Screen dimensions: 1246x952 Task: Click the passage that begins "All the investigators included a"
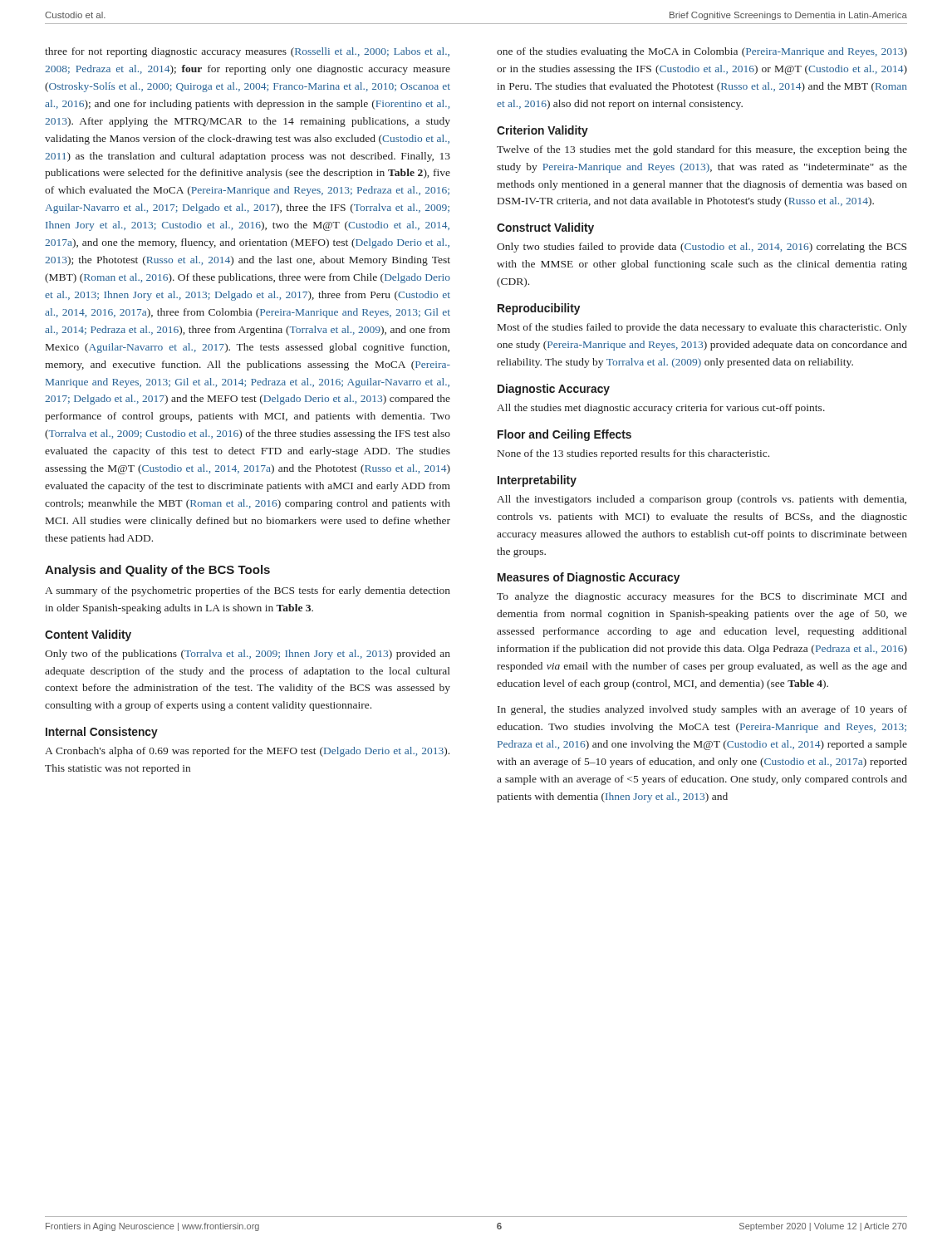702,525
